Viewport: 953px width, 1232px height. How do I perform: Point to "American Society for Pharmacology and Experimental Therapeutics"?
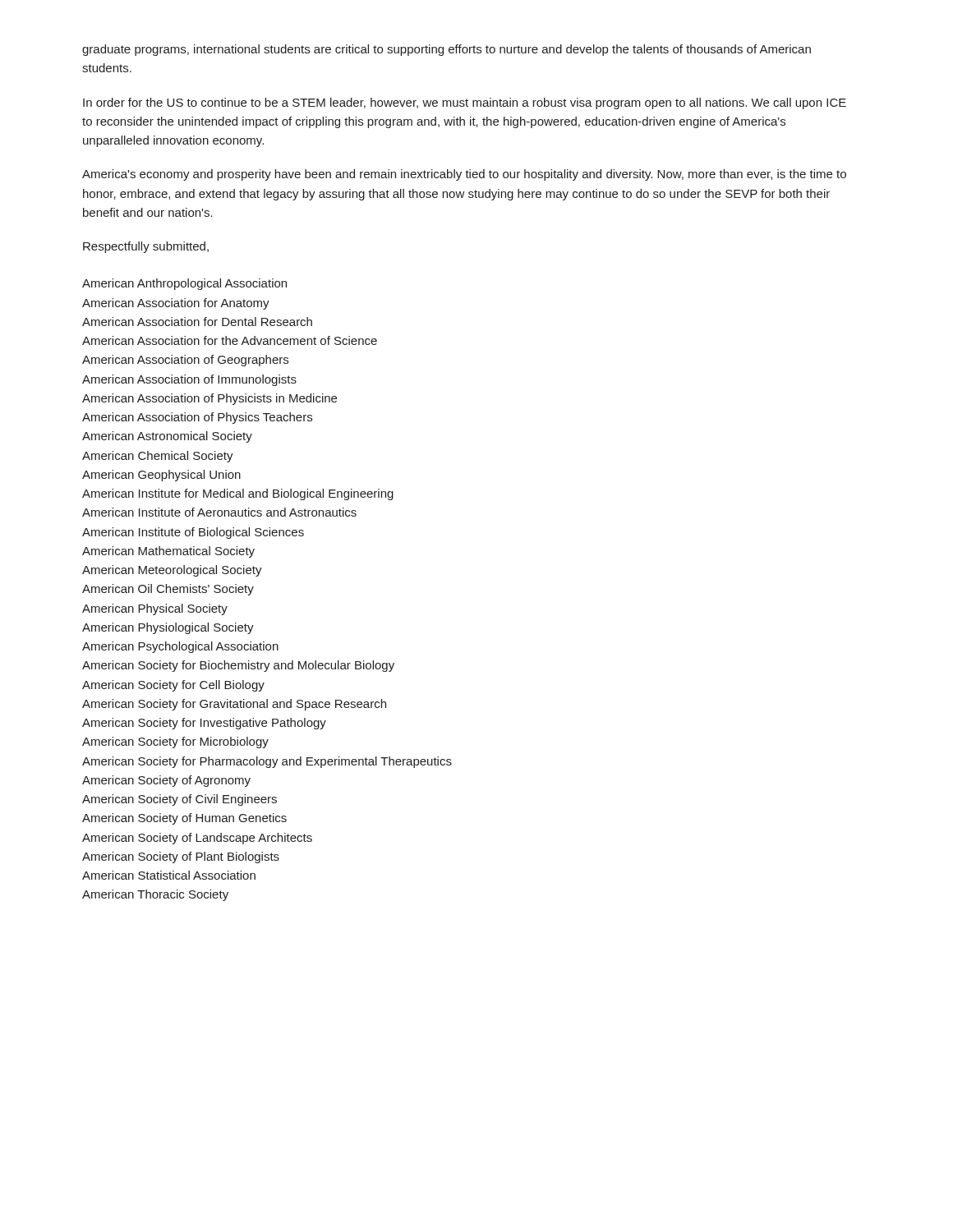267,761
